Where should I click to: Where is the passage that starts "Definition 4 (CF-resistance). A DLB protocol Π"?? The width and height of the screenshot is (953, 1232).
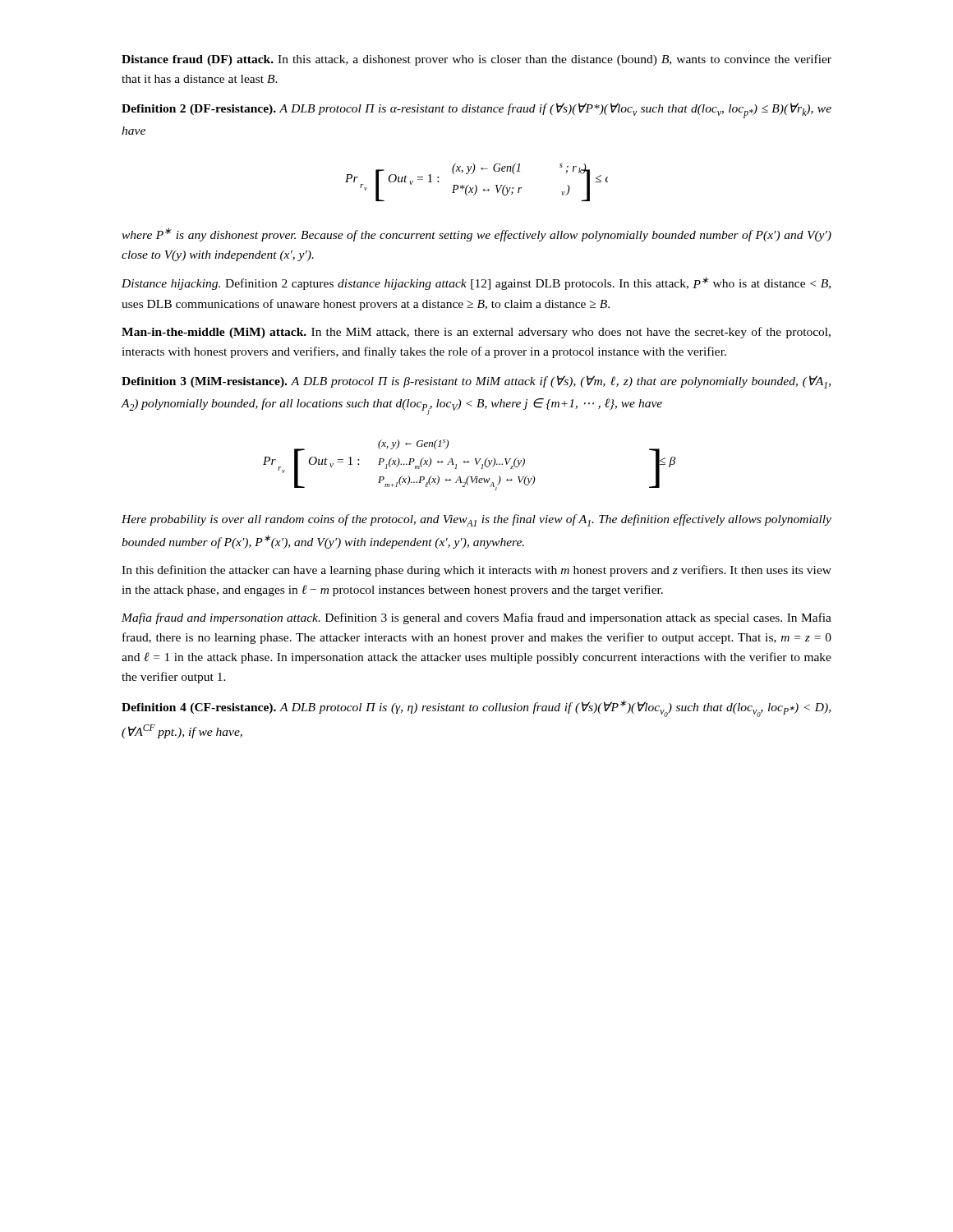click(476, 718)
